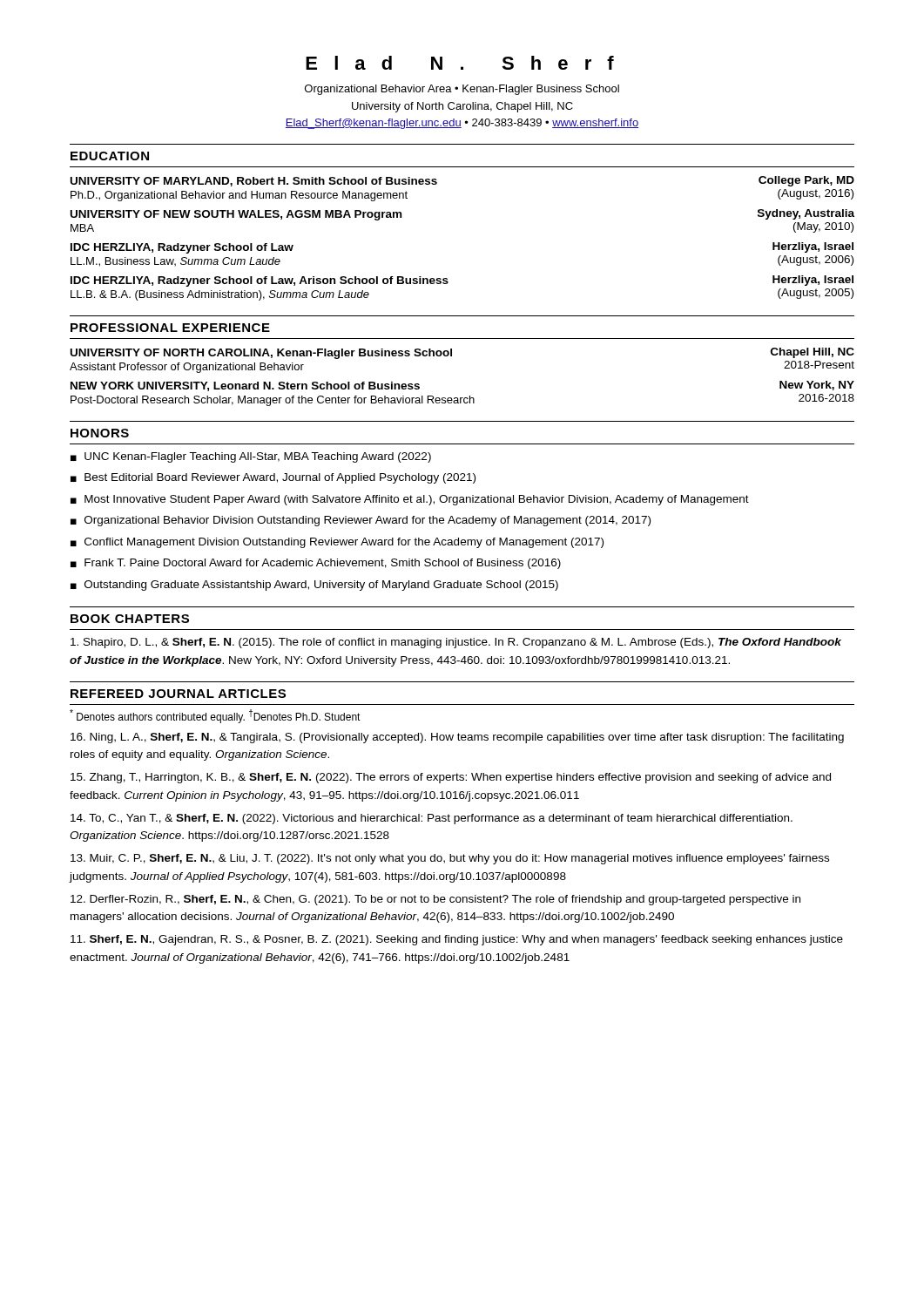
Task: Select the table that reads "NEW YORK UNIVERSITY,"
Action: 462,375
